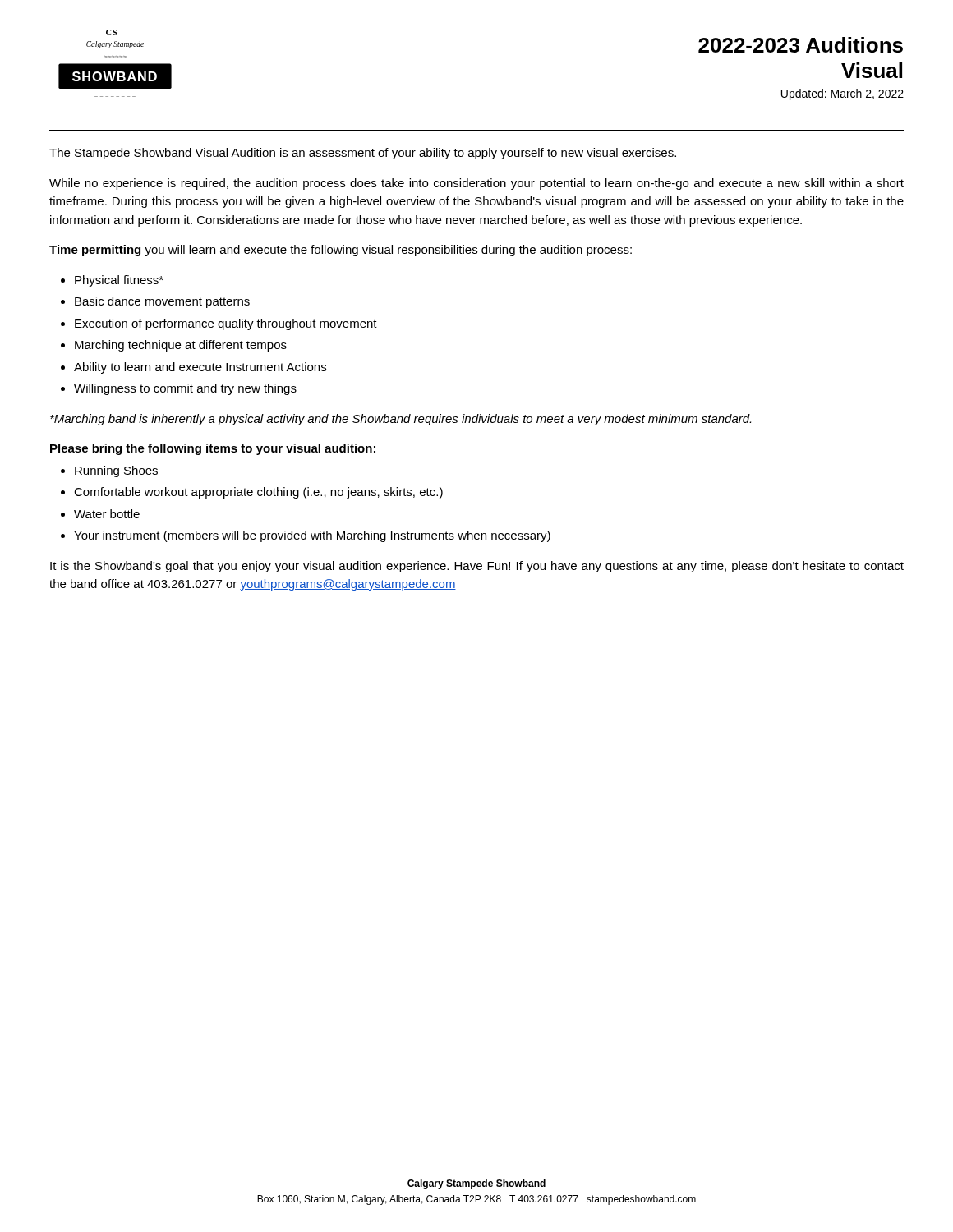Find the element starting "Comfortable workout appropriate"
The image size is (953, 1232).
[x=259, y=492]
